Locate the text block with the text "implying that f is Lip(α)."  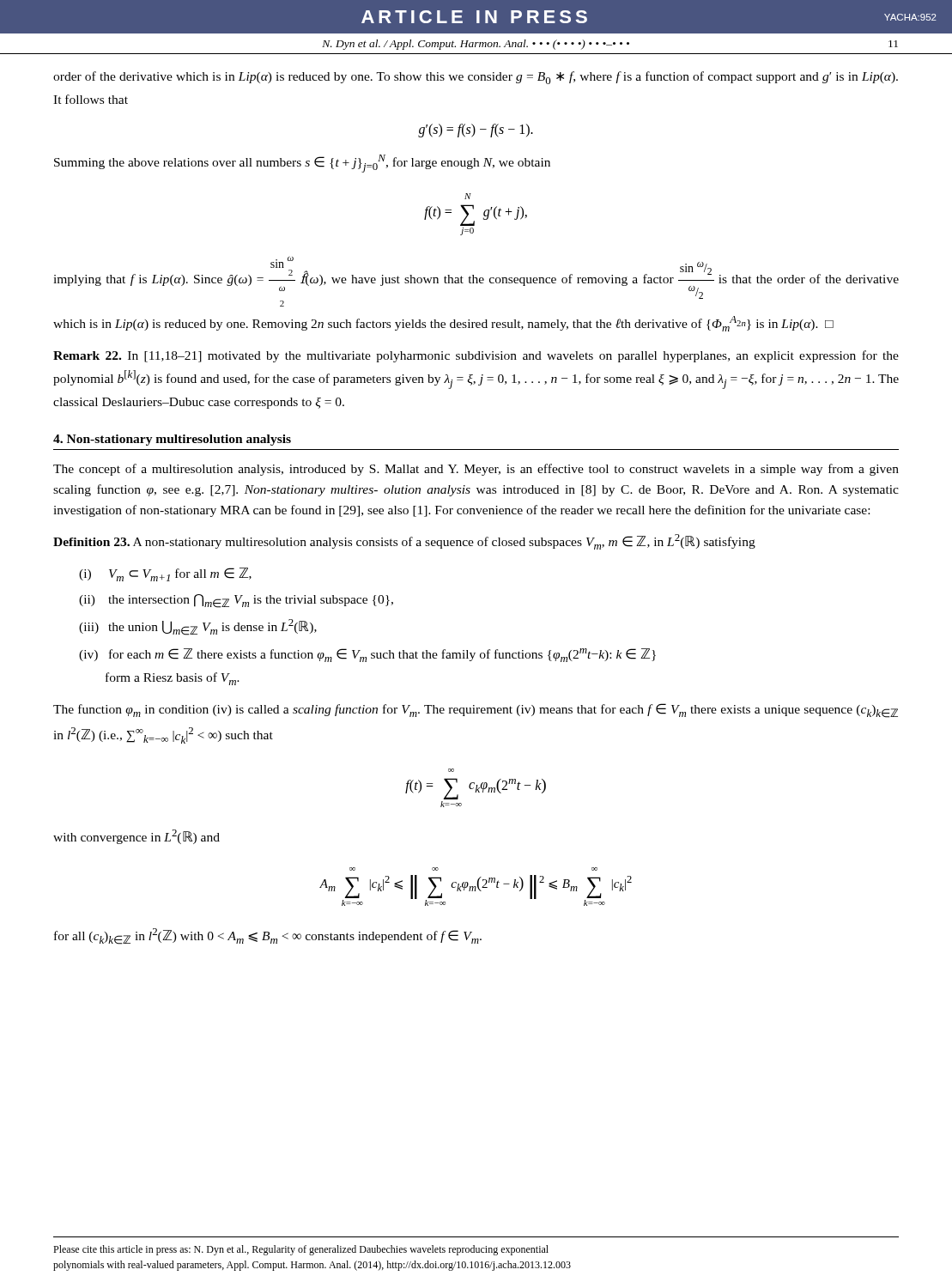click(x=476, y=292)
